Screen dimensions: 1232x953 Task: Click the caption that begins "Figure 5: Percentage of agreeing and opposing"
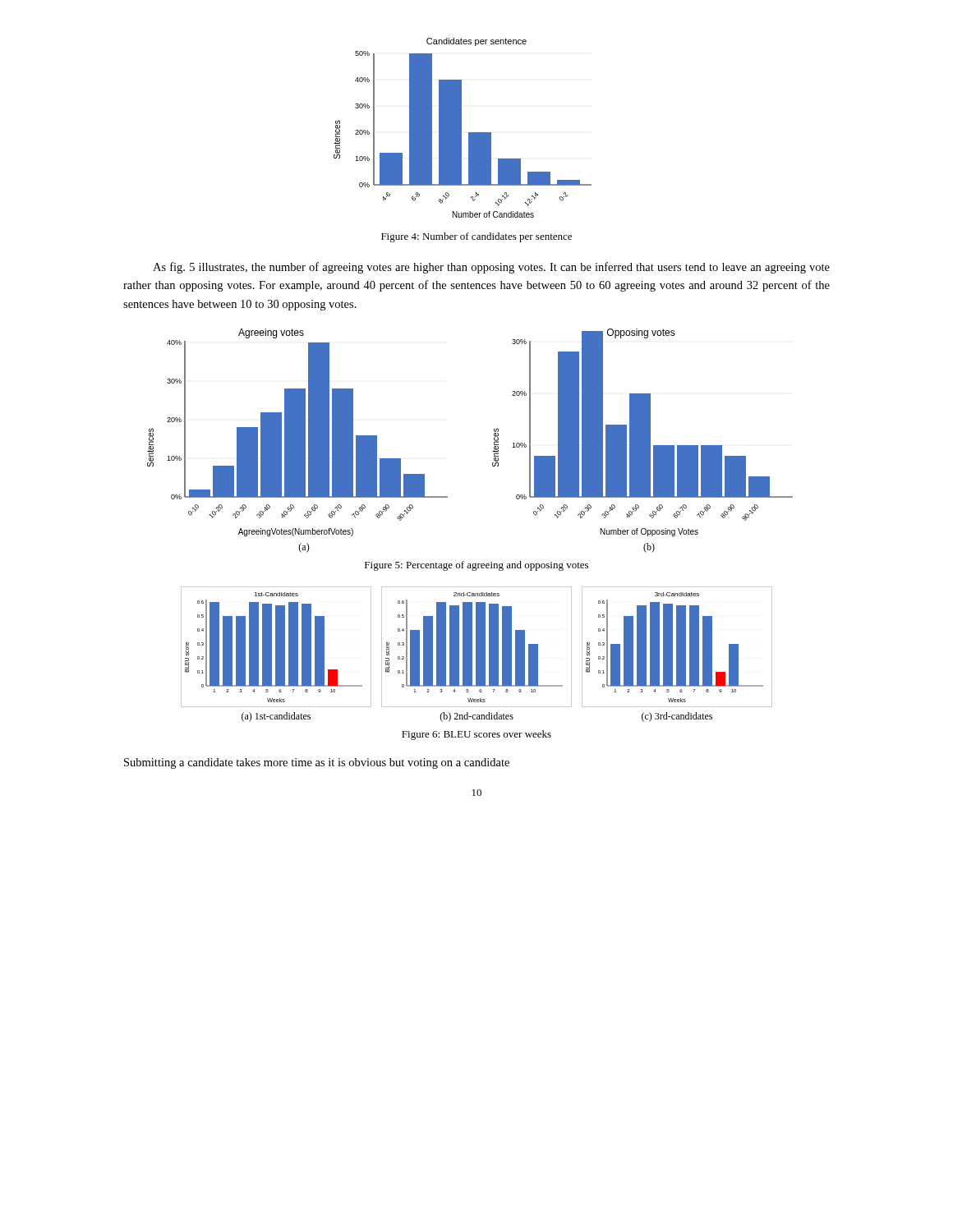476,565
